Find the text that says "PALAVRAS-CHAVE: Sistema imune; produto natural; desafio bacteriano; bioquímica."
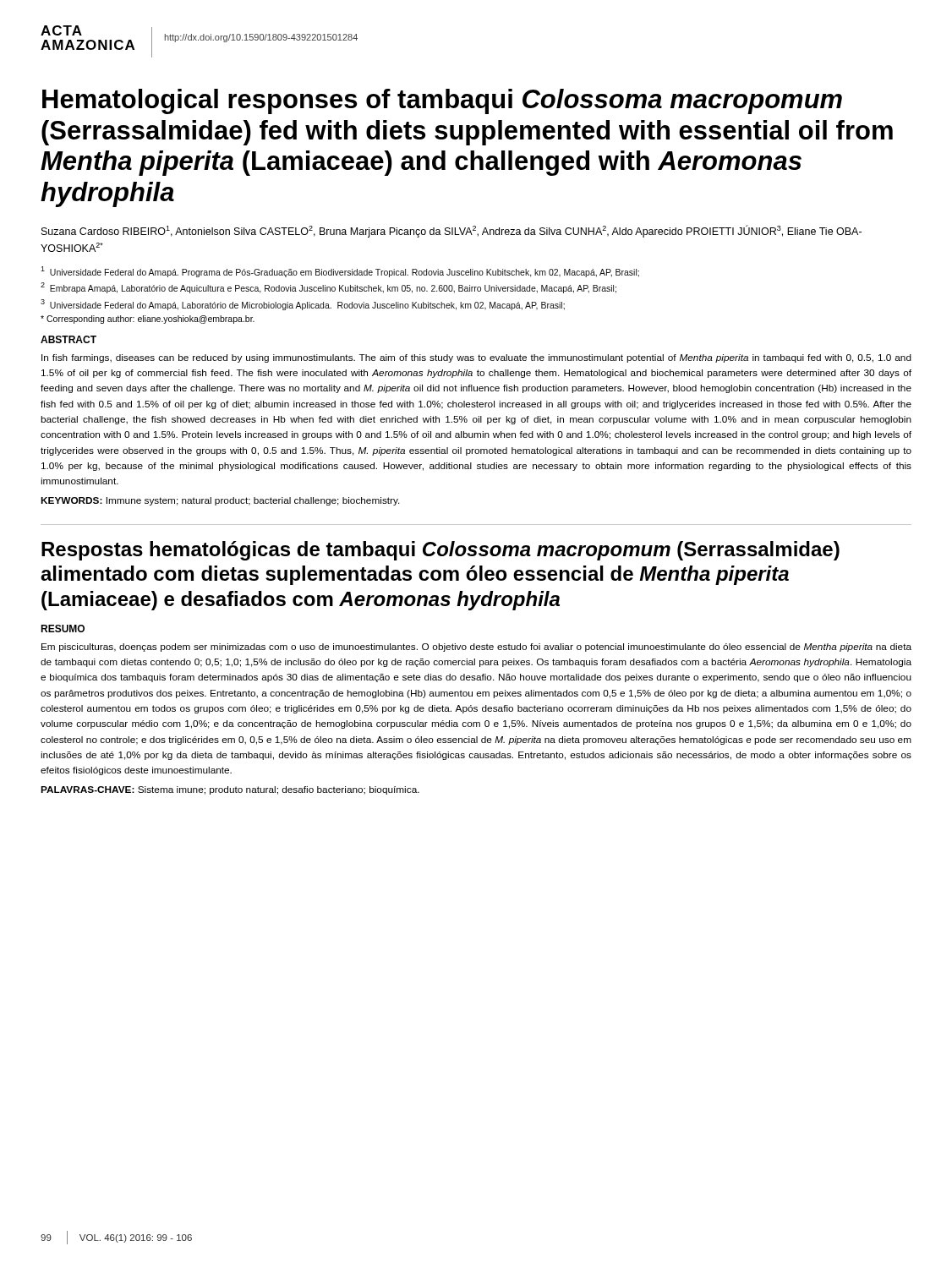This screenshot has height=1268, width=952. [x=230, y=790]
